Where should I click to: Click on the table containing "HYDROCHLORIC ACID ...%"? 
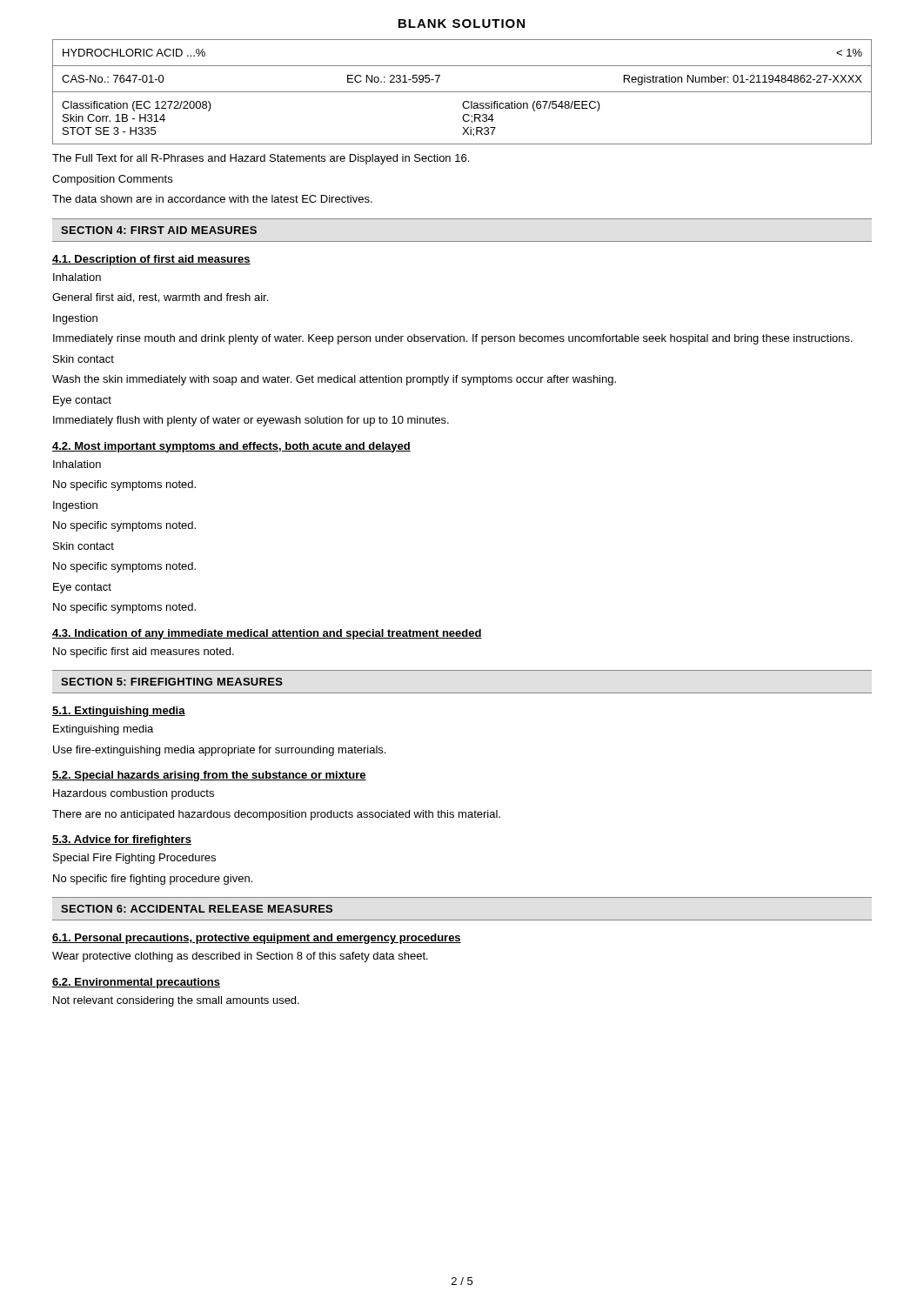(462, 92)
